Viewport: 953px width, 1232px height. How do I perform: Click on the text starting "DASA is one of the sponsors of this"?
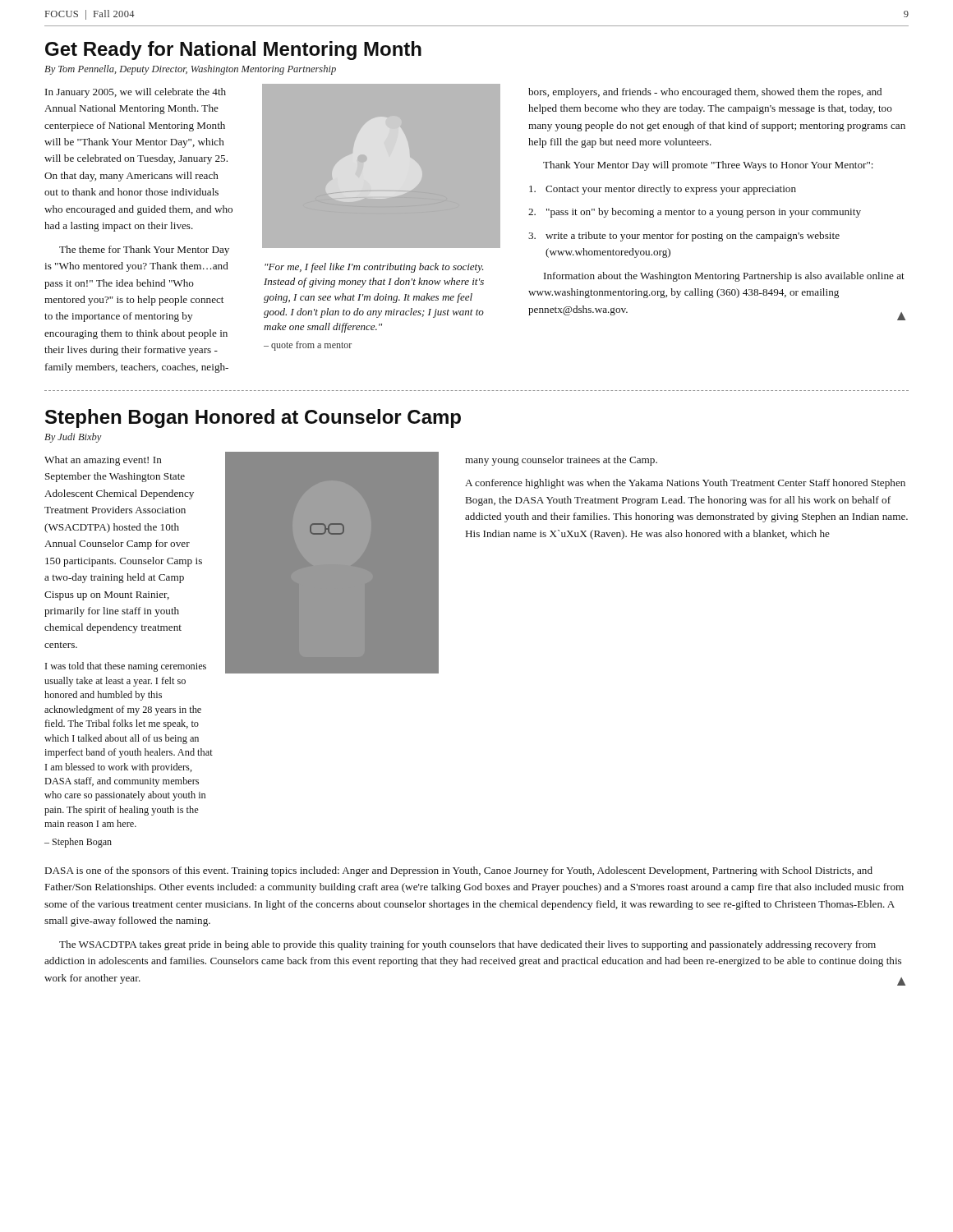[x=459, y=871]
